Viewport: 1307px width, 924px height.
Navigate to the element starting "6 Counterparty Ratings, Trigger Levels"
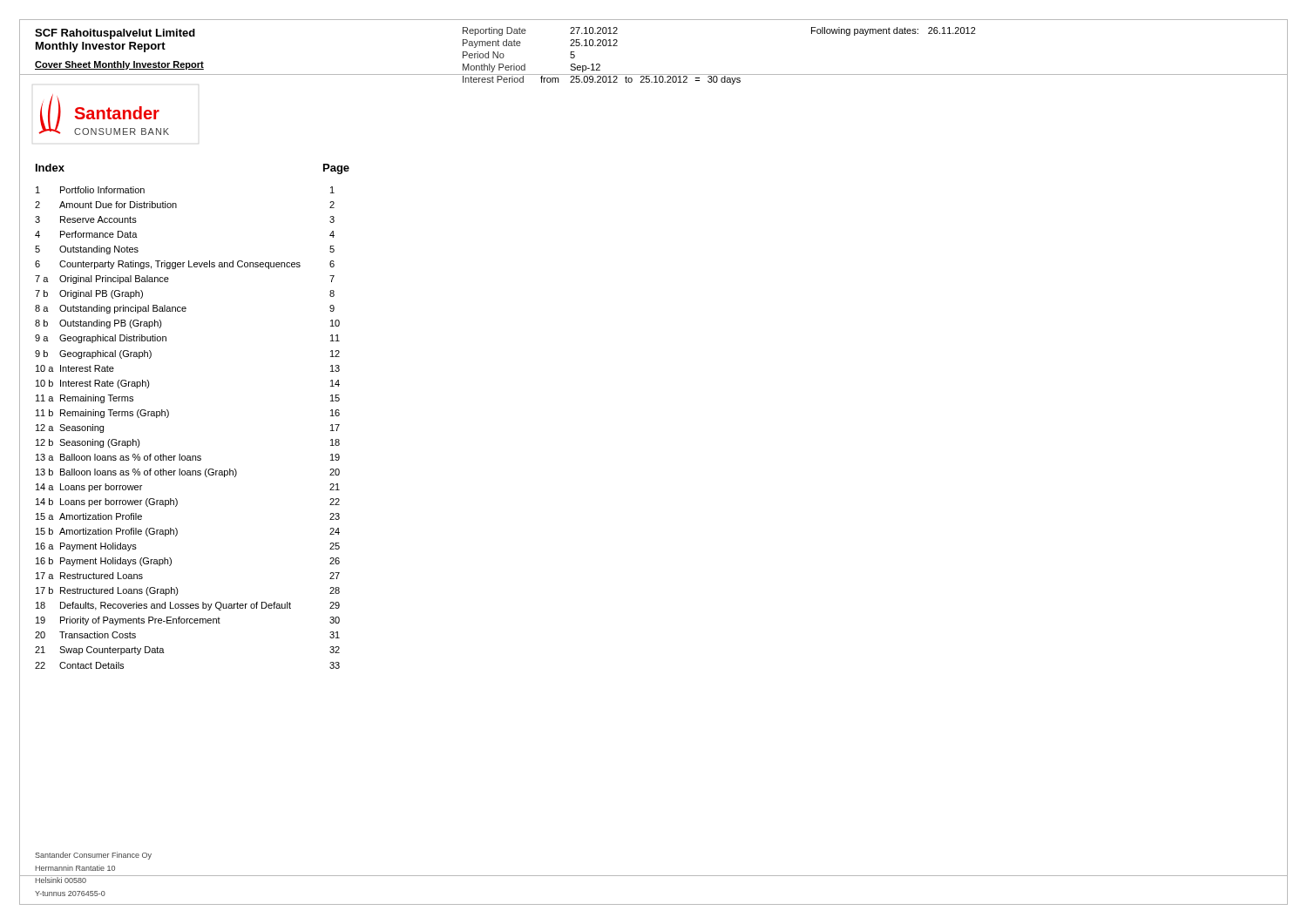coord(195,265)
